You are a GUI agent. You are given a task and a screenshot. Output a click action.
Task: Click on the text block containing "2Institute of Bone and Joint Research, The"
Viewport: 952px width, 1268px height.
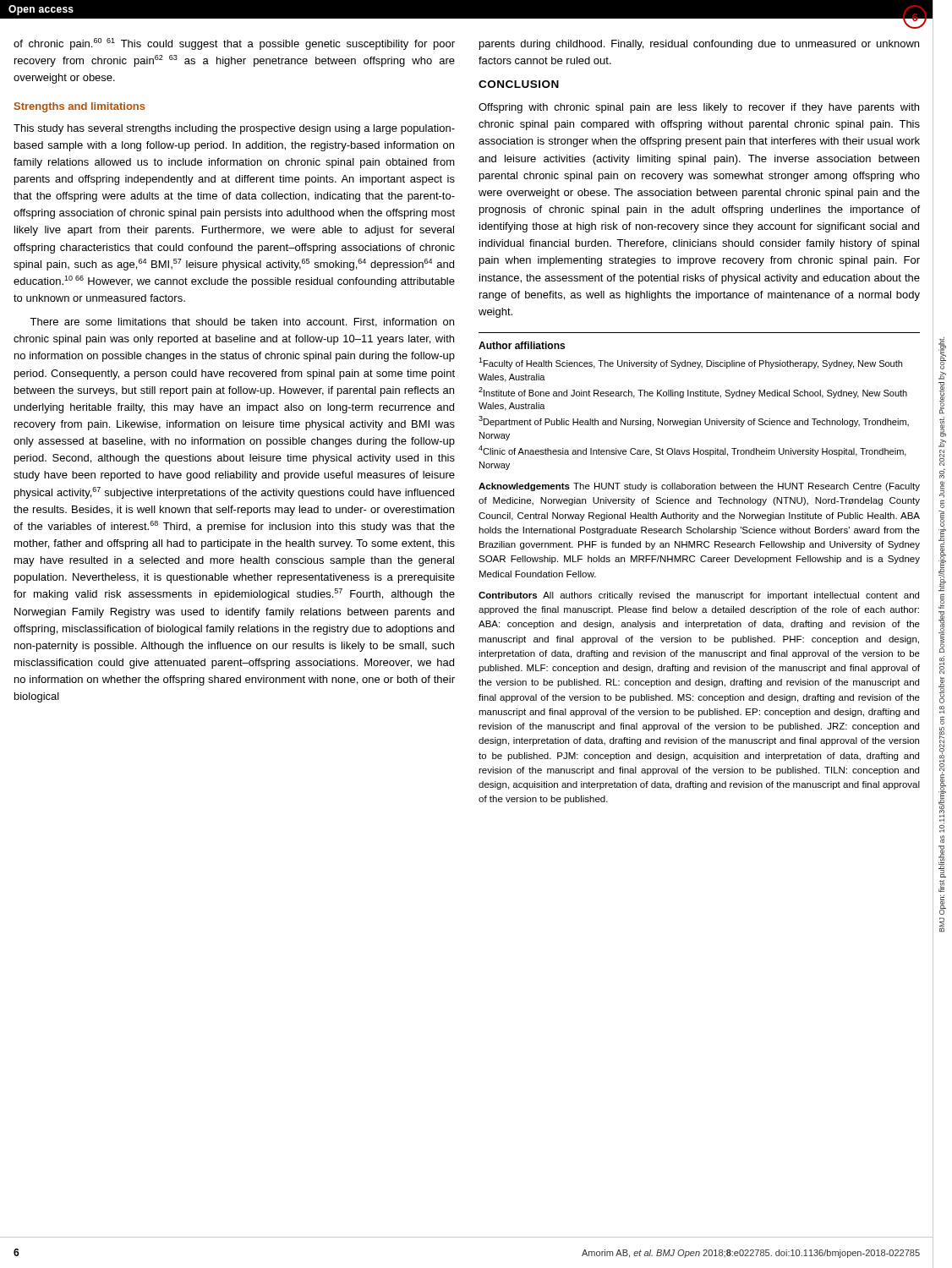[x=693, y=399]
